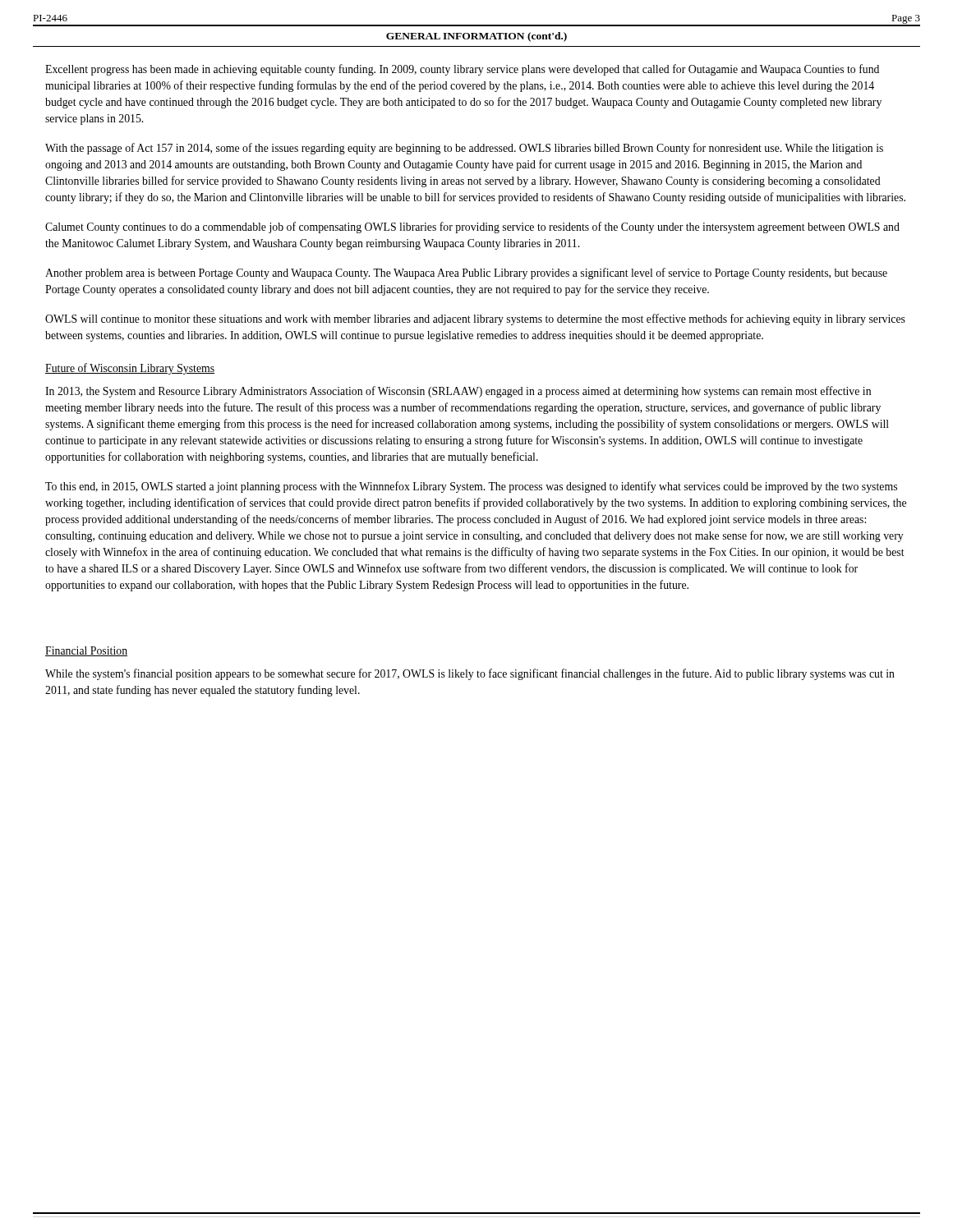The width and height of the screenshot is (953, 1232).
Task: Find the text block with the text "To this end, in 2015, OWLS started"
Action: [476, 536]
